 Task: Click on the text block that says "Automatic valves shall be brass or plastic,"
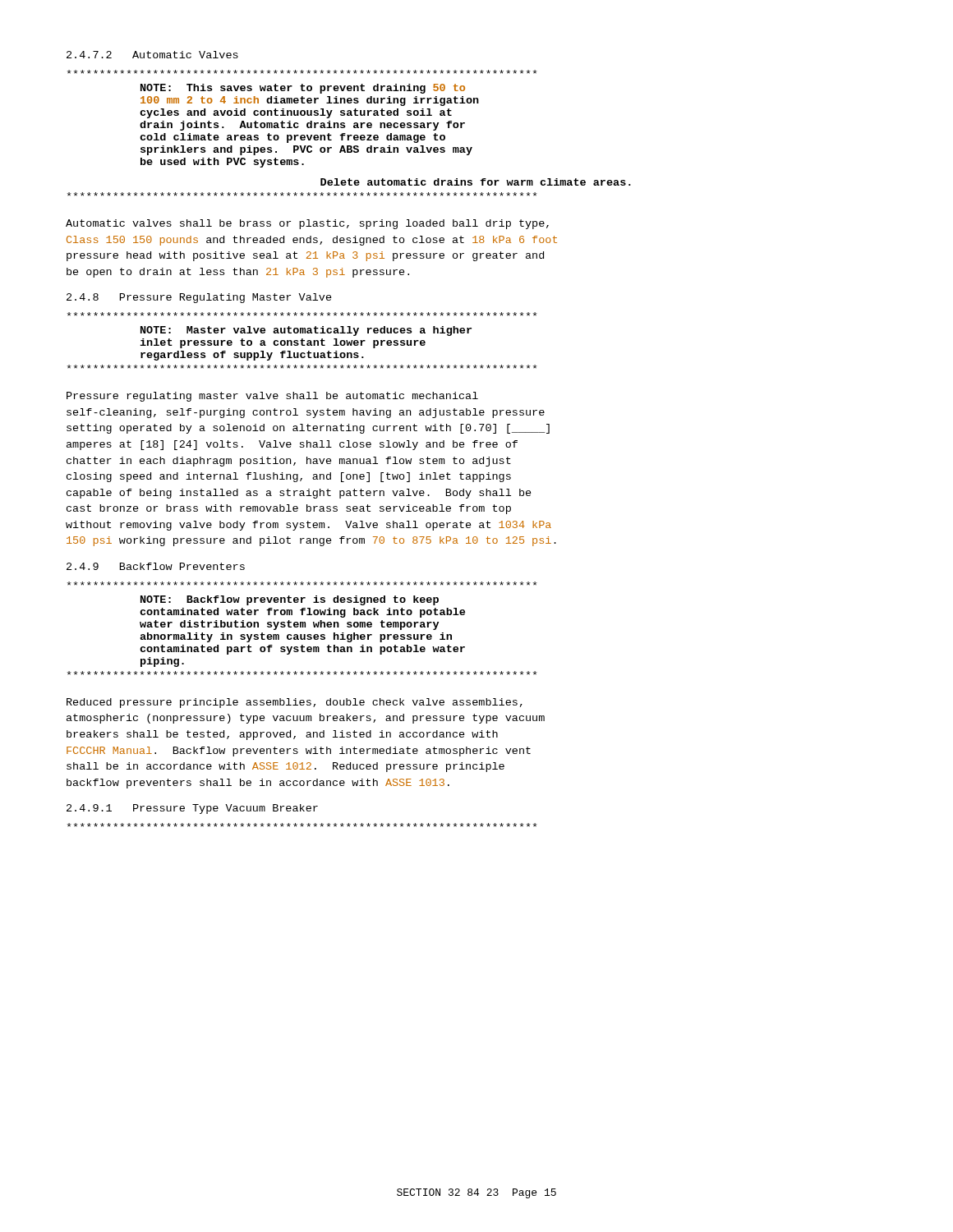pos(312,248)
